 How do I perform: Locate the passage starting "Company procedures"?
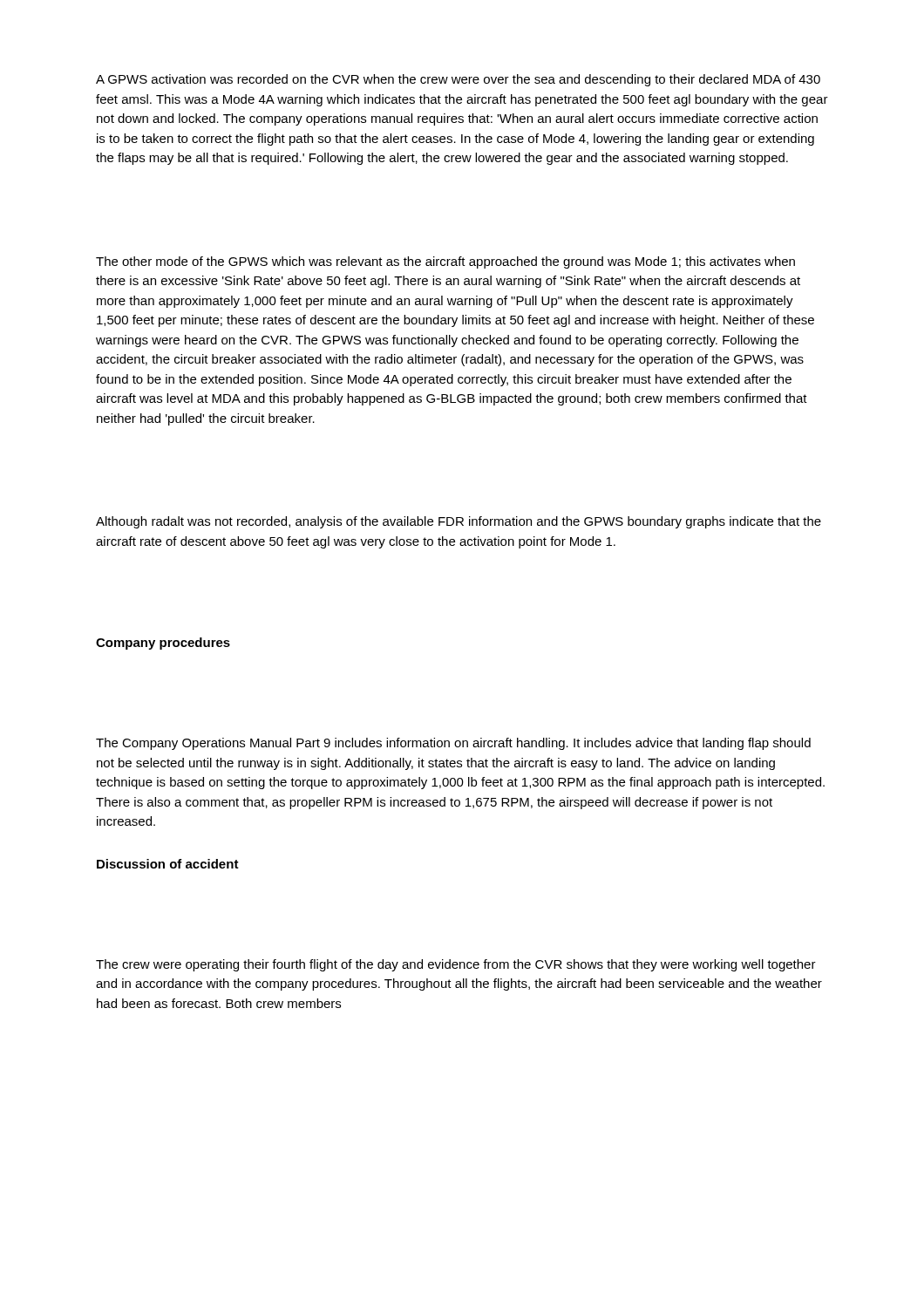click(163, 642)
